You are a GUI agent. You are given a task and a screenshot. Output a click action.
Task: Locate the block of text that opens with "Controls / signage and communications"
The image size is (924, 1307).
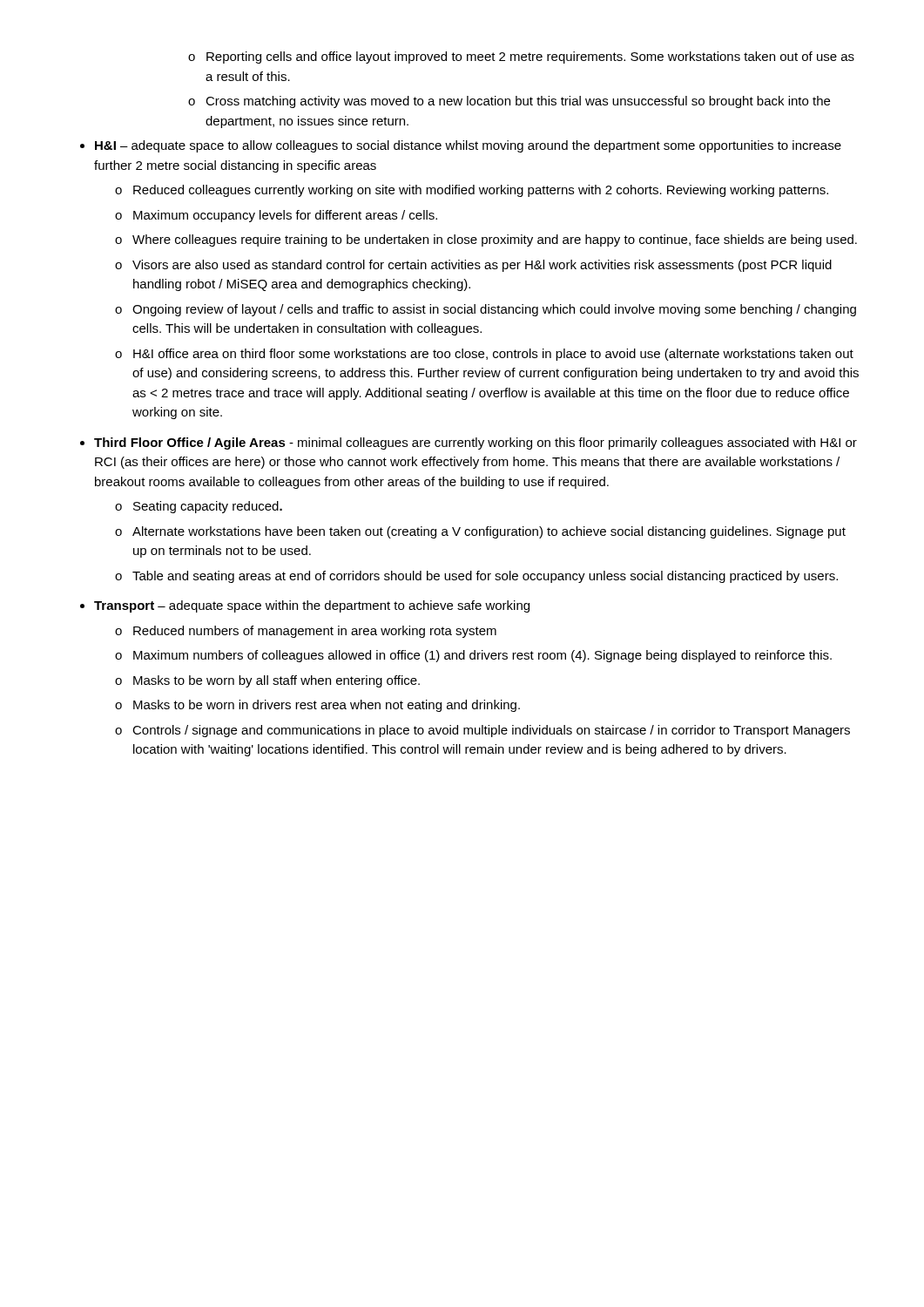click(491, 739)
